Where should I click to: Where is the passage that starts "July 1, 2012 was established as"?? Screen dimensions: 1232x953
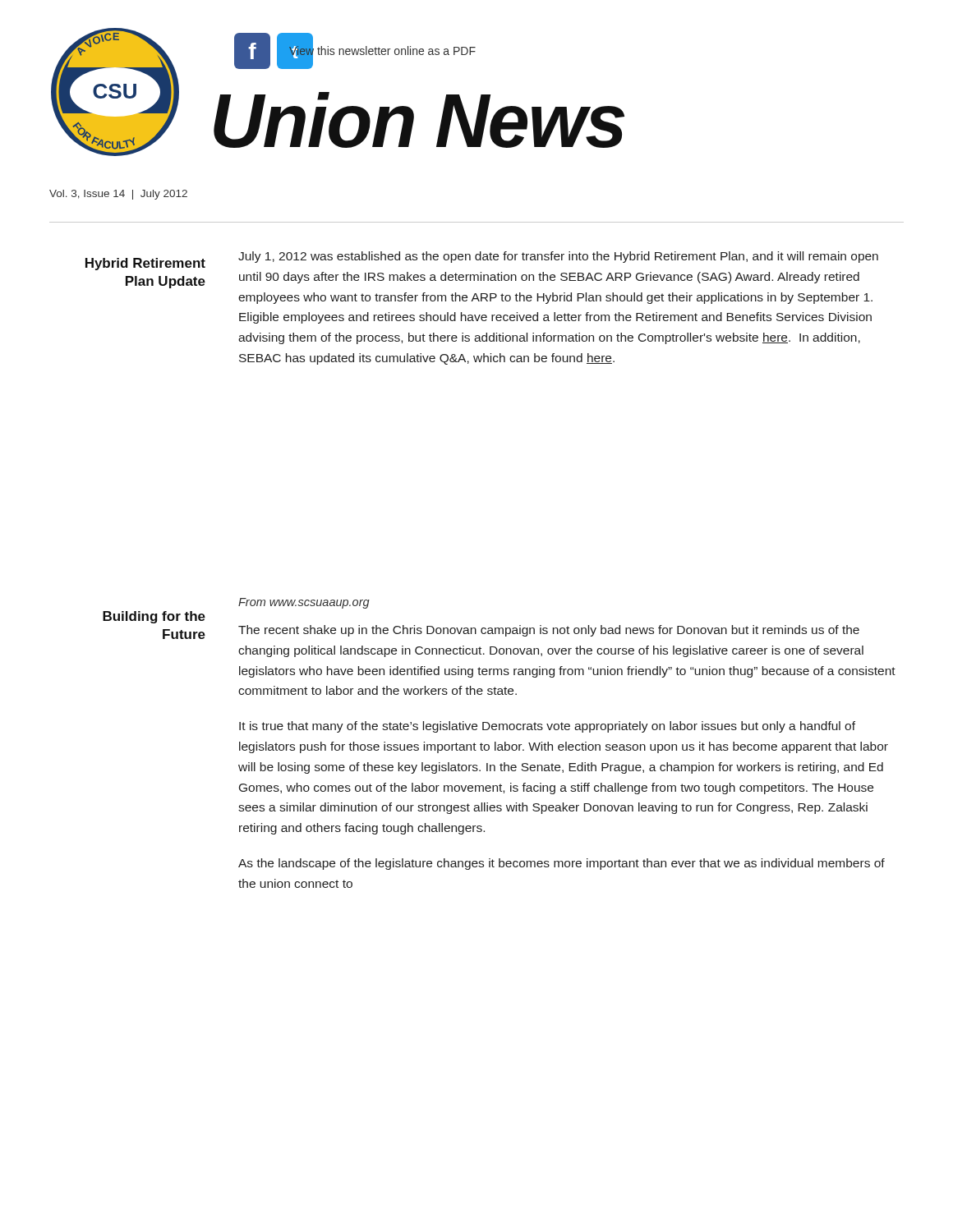point(571,308)
